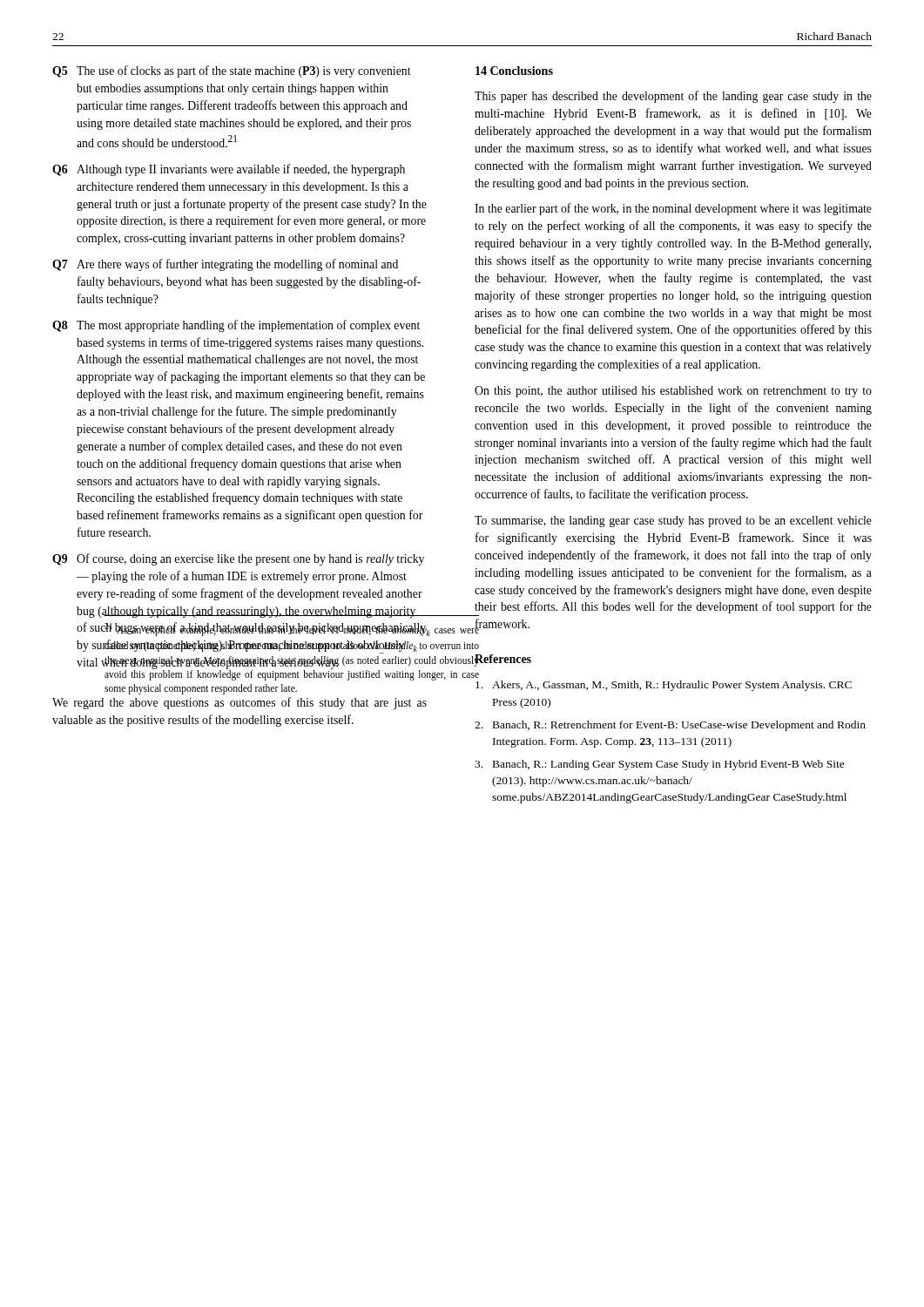The height and width of the screenshot is (1307, 924).
Task: Click the passage that begins "Akers, A., Gassman,"
Action: [x=673, y=693]
